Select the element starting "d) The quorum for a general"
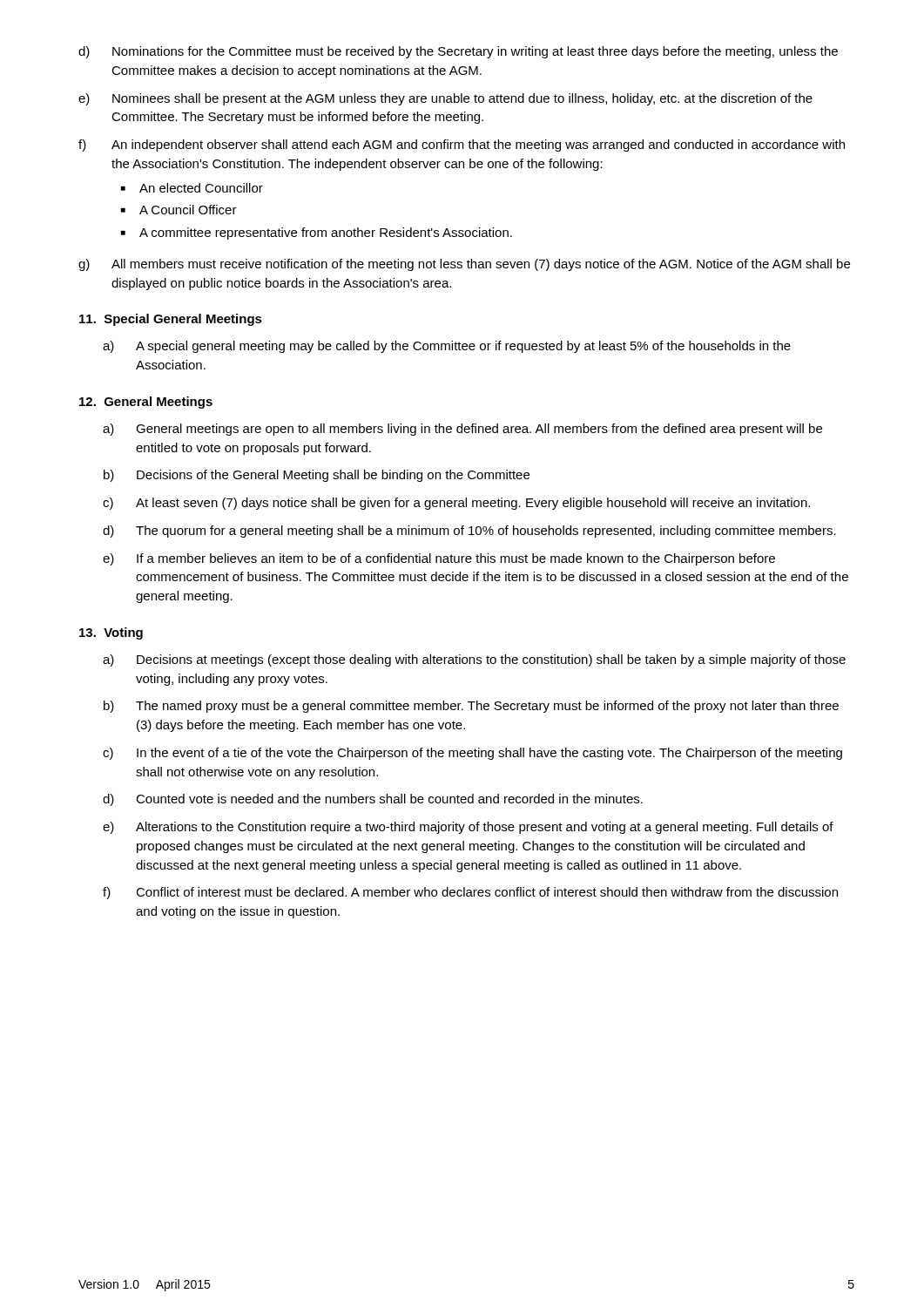 tap(479, 530)
